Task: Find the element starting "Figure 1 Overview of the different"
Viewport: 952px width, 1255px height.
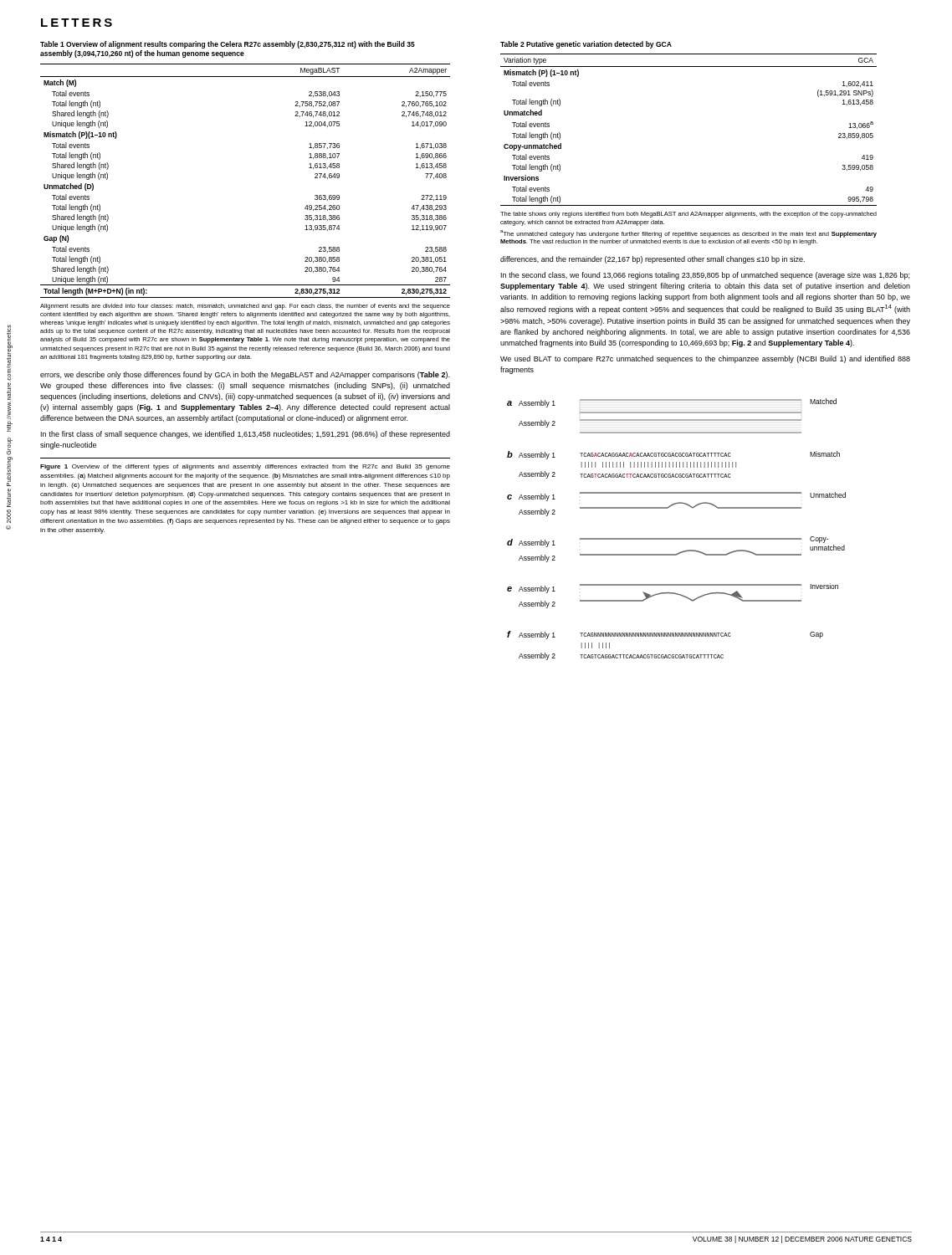Action: click(x=245, y=498)
